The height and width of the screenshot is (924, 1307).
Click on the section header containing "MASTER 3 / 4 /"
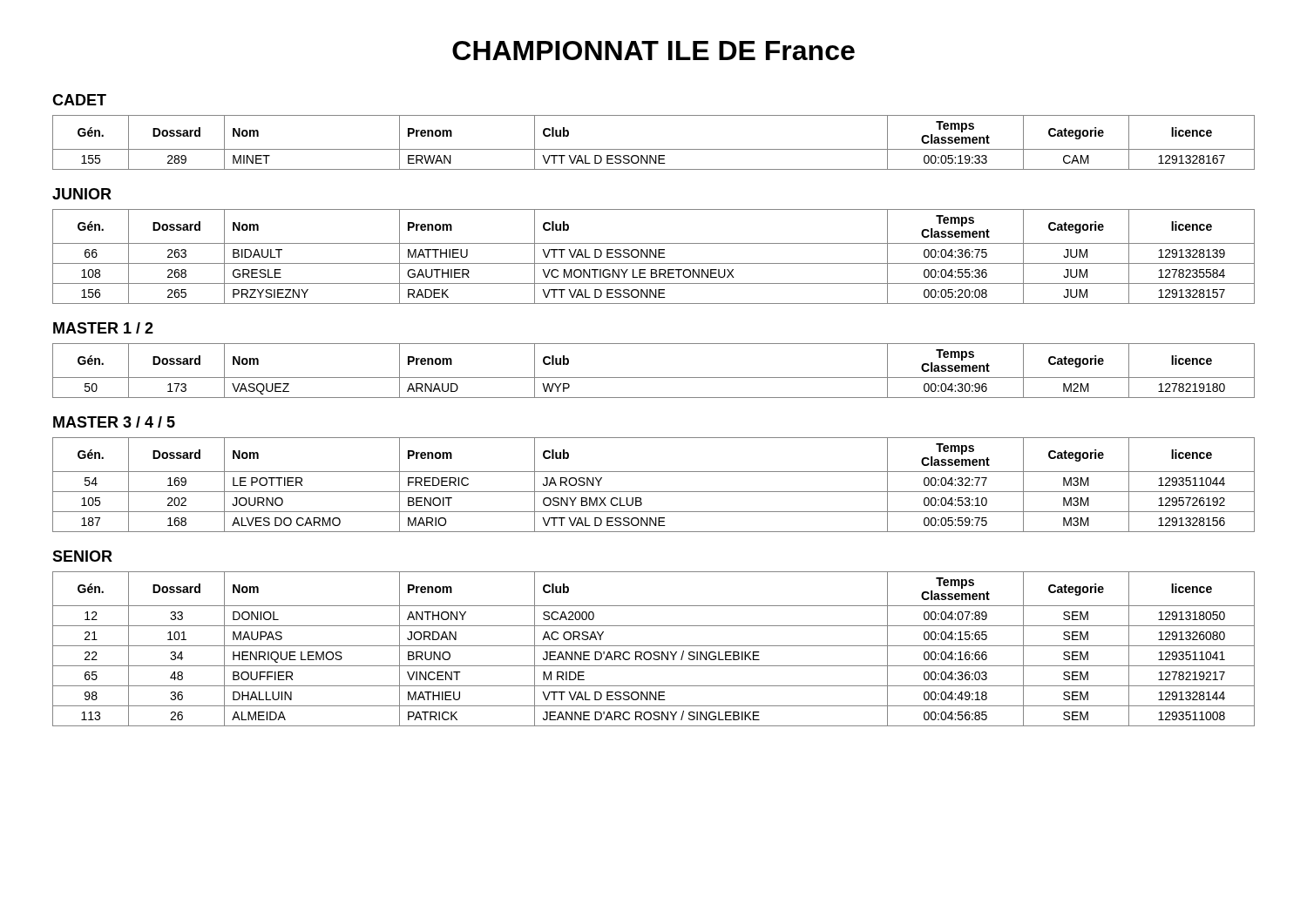114,422
